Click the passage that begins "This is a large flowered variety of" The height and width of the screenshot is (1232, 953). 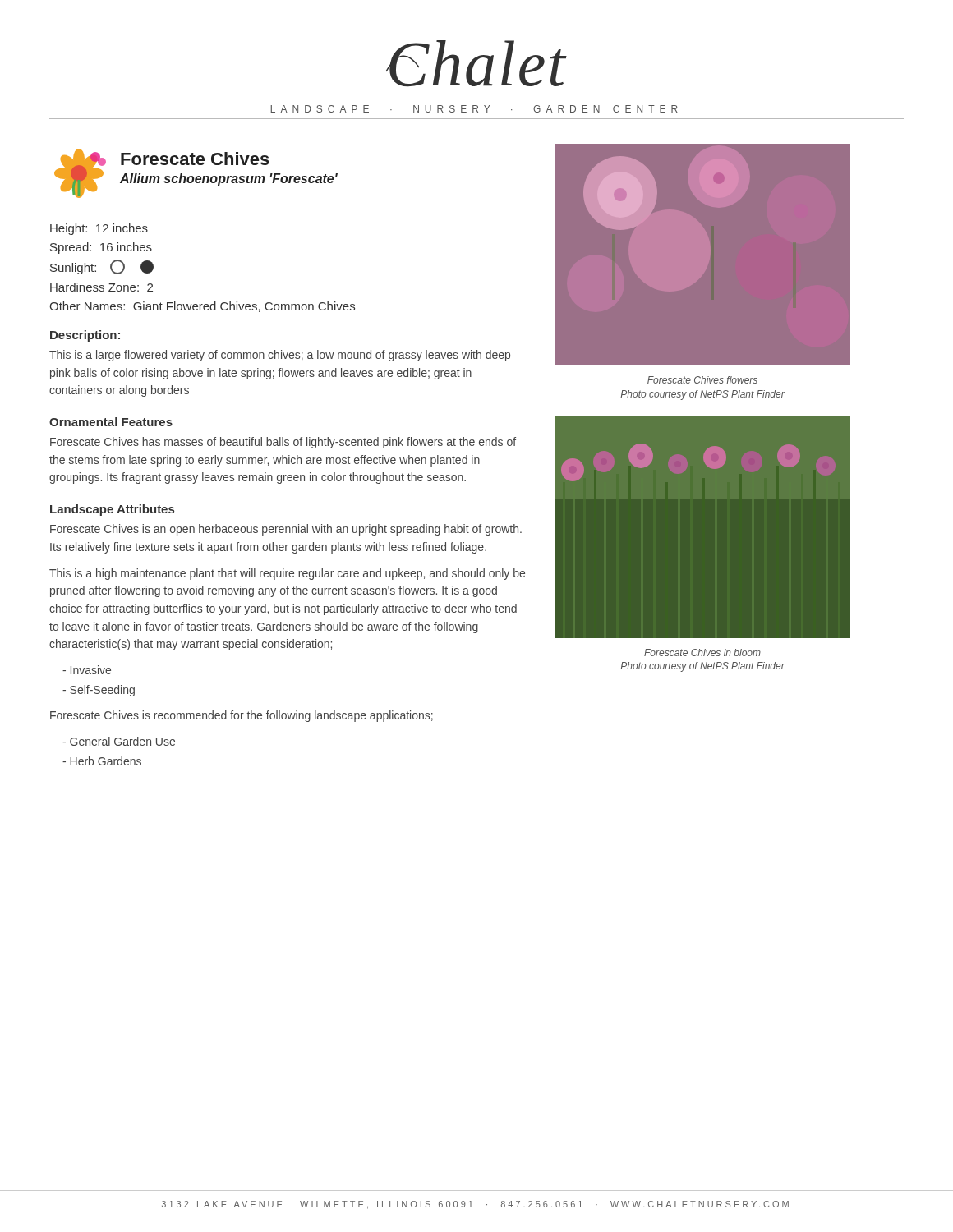(x=280, y=373)
